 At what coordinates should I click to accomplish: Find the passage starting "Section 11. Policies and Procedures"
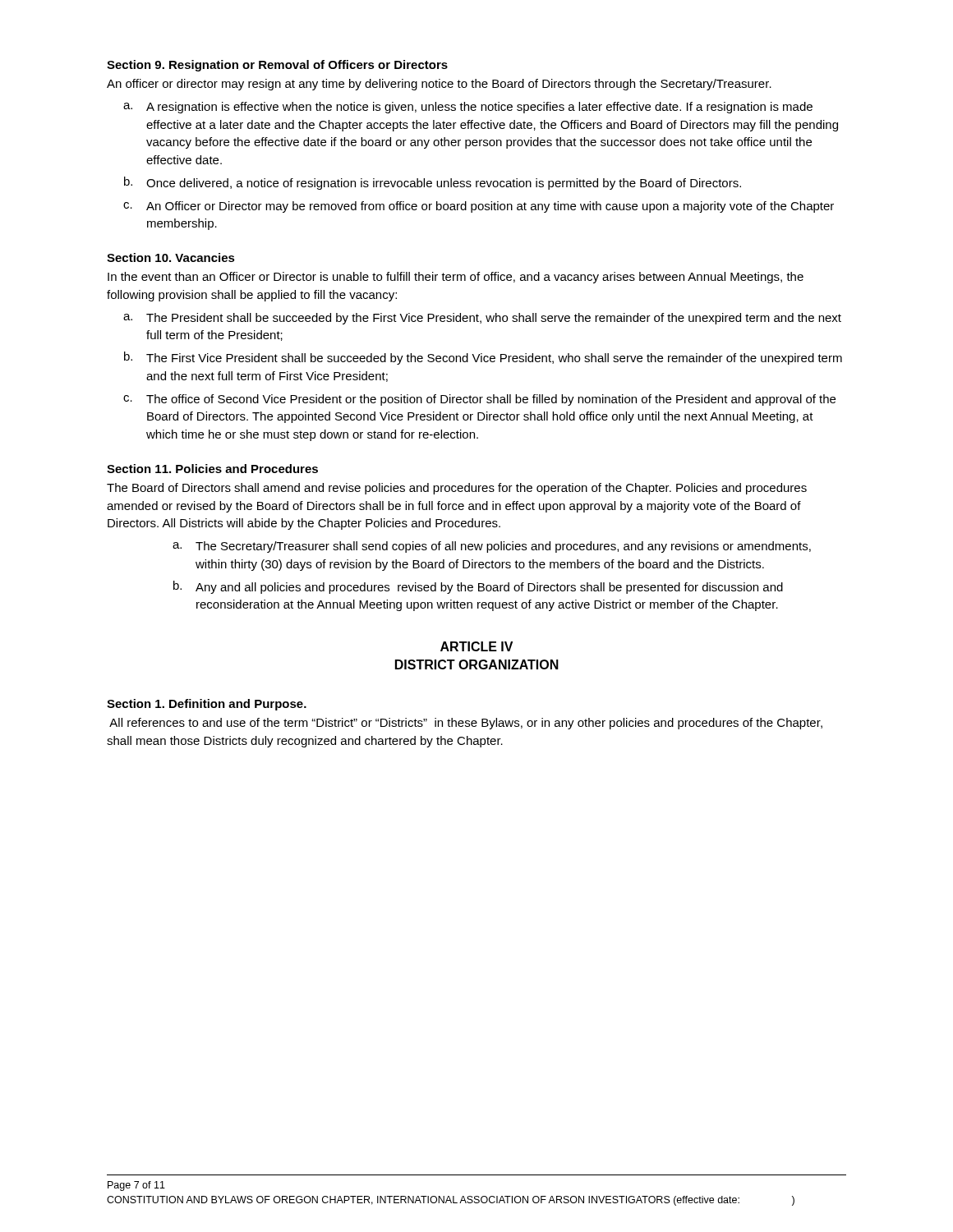tap(213, 468)
